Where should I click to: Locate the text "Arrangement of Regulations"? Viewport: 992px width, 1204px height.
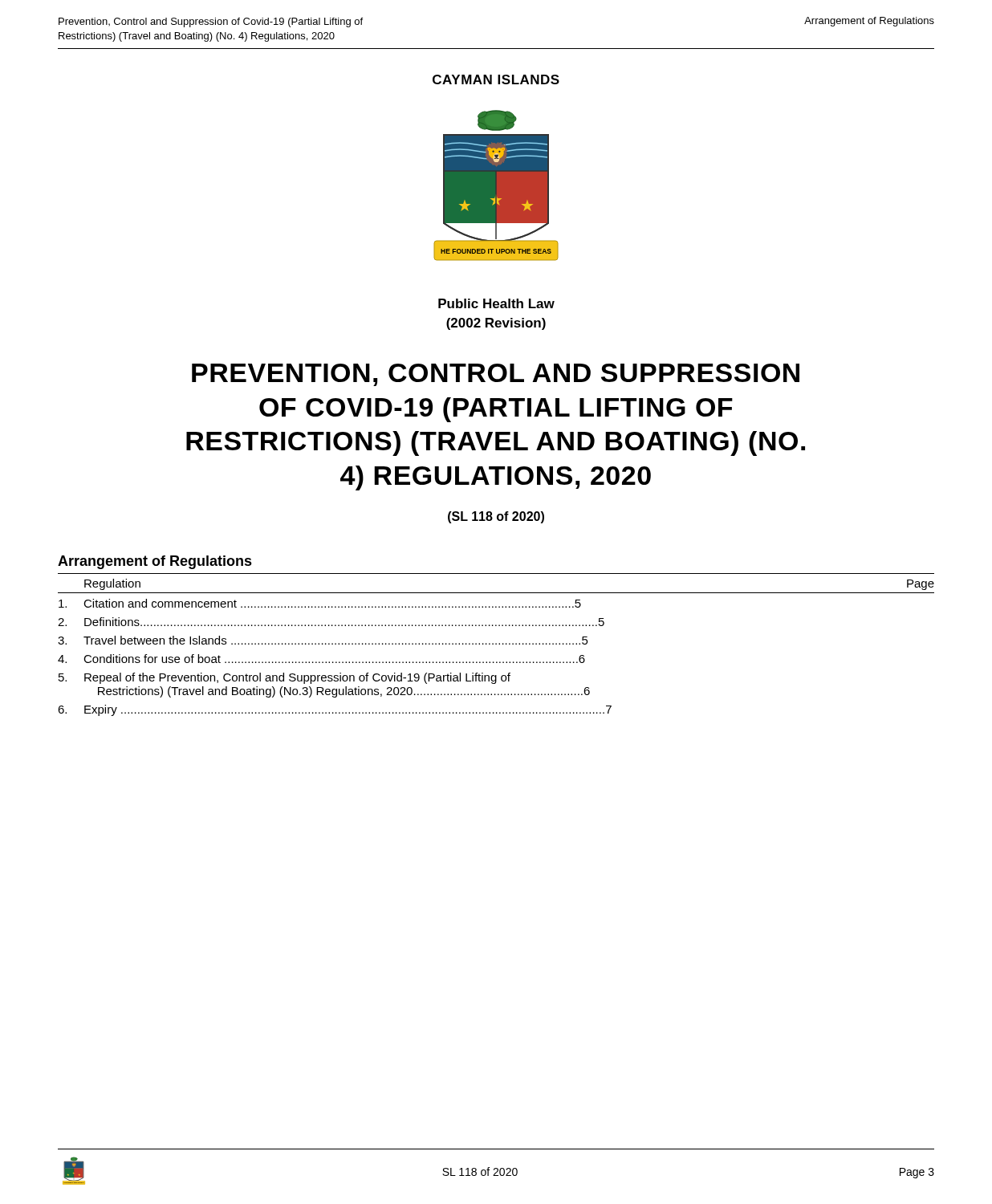(x=155, y=561)
